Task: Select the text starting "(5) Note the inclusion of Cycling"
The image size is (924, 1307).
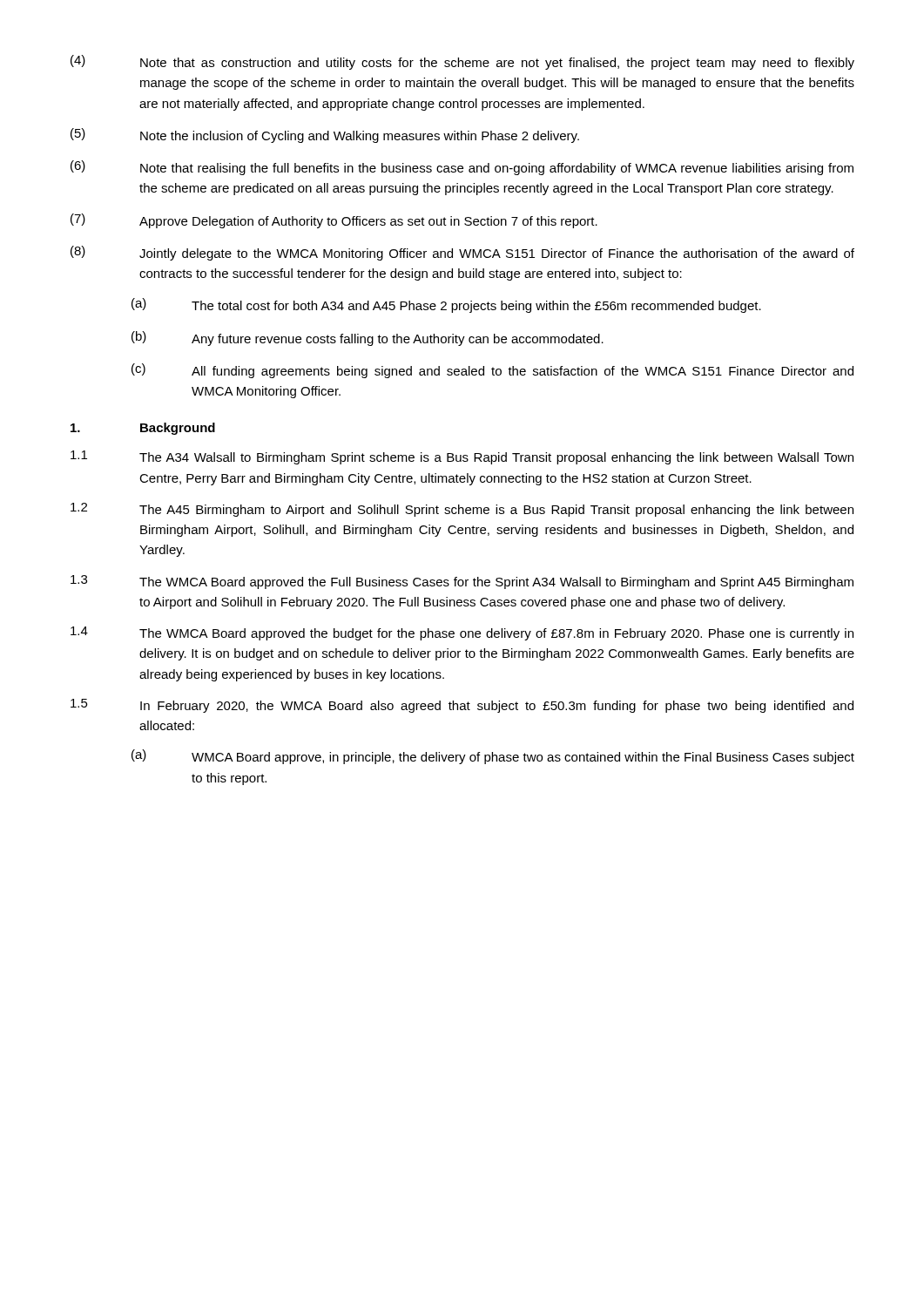Action: click(462, 135)
